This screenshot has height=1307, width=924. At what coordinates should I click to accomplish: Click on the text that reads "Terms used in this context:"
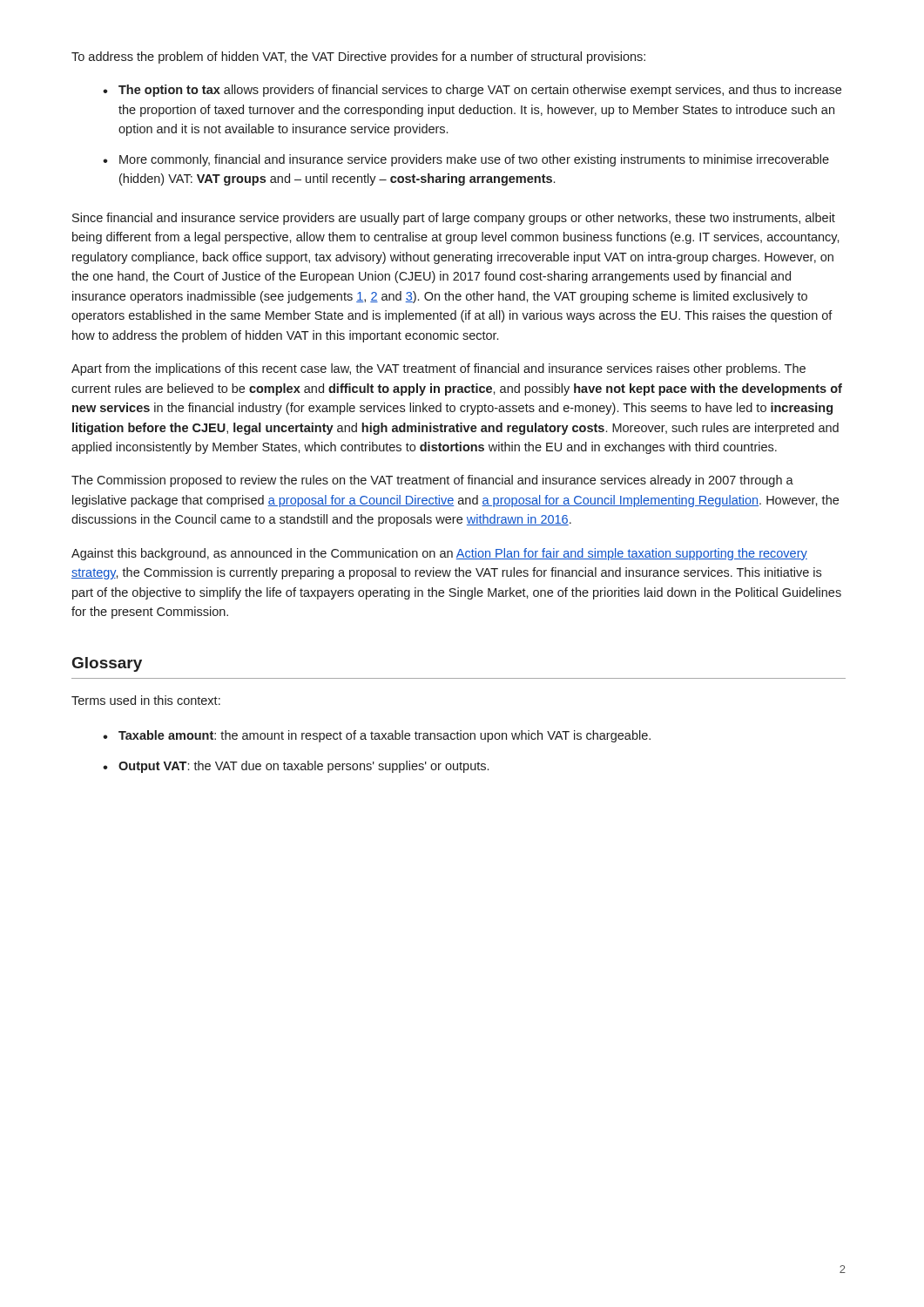click(146, 700)
